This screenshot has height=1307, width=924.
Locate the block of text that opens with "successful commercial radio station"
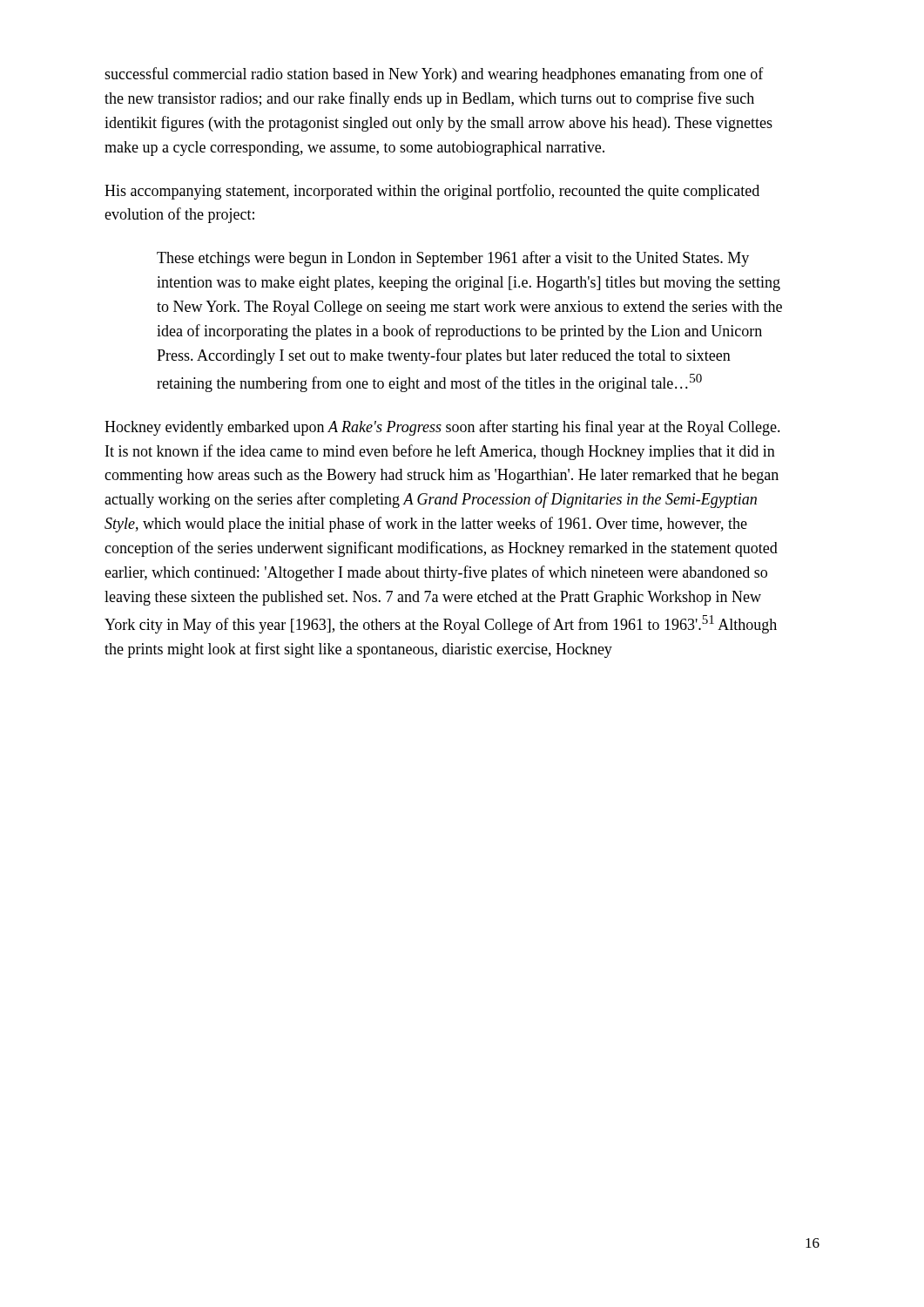click(x=438, y=111)
